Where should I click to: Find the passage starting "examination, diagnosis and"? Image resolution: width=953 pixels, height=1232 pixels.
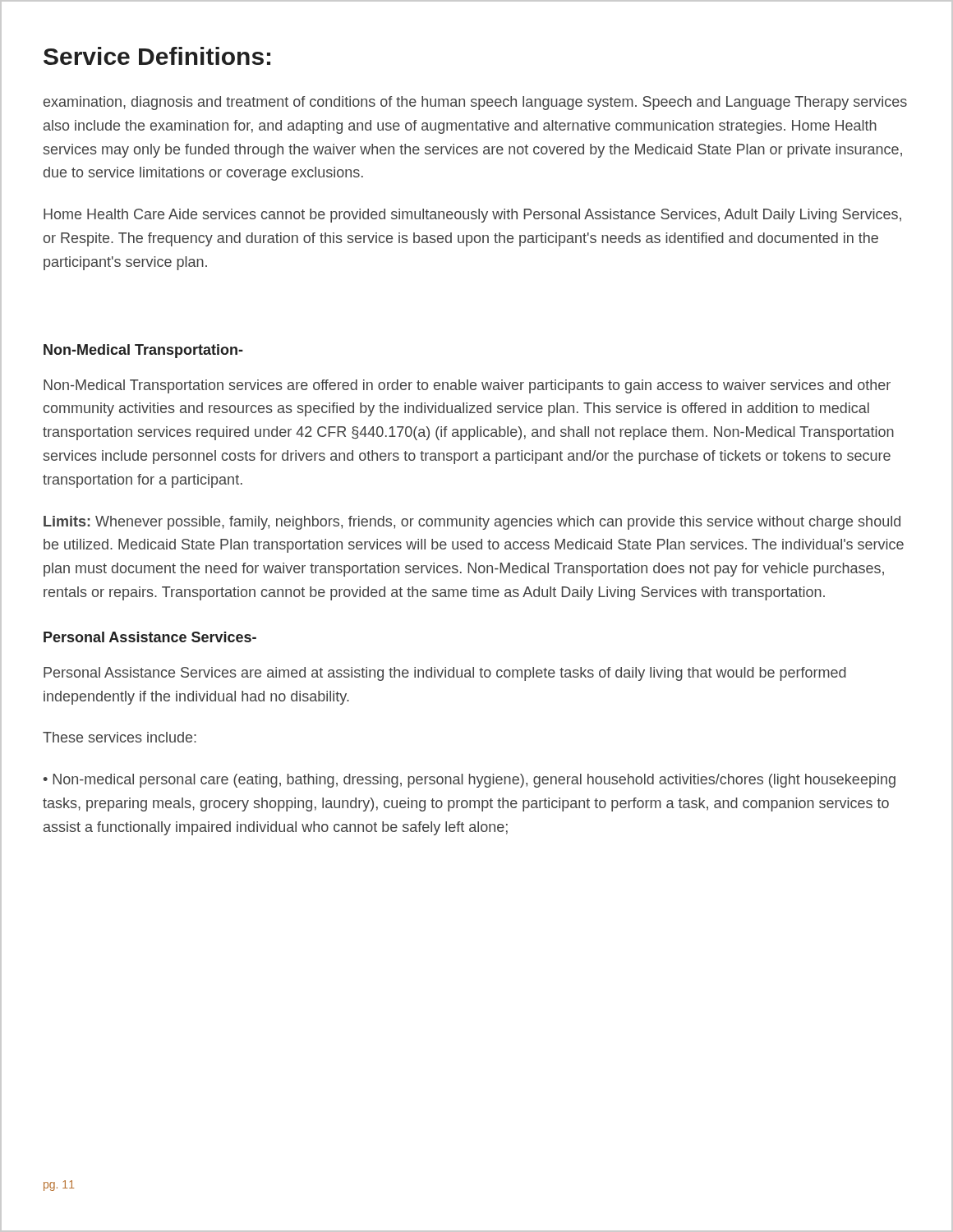point(475,137)
